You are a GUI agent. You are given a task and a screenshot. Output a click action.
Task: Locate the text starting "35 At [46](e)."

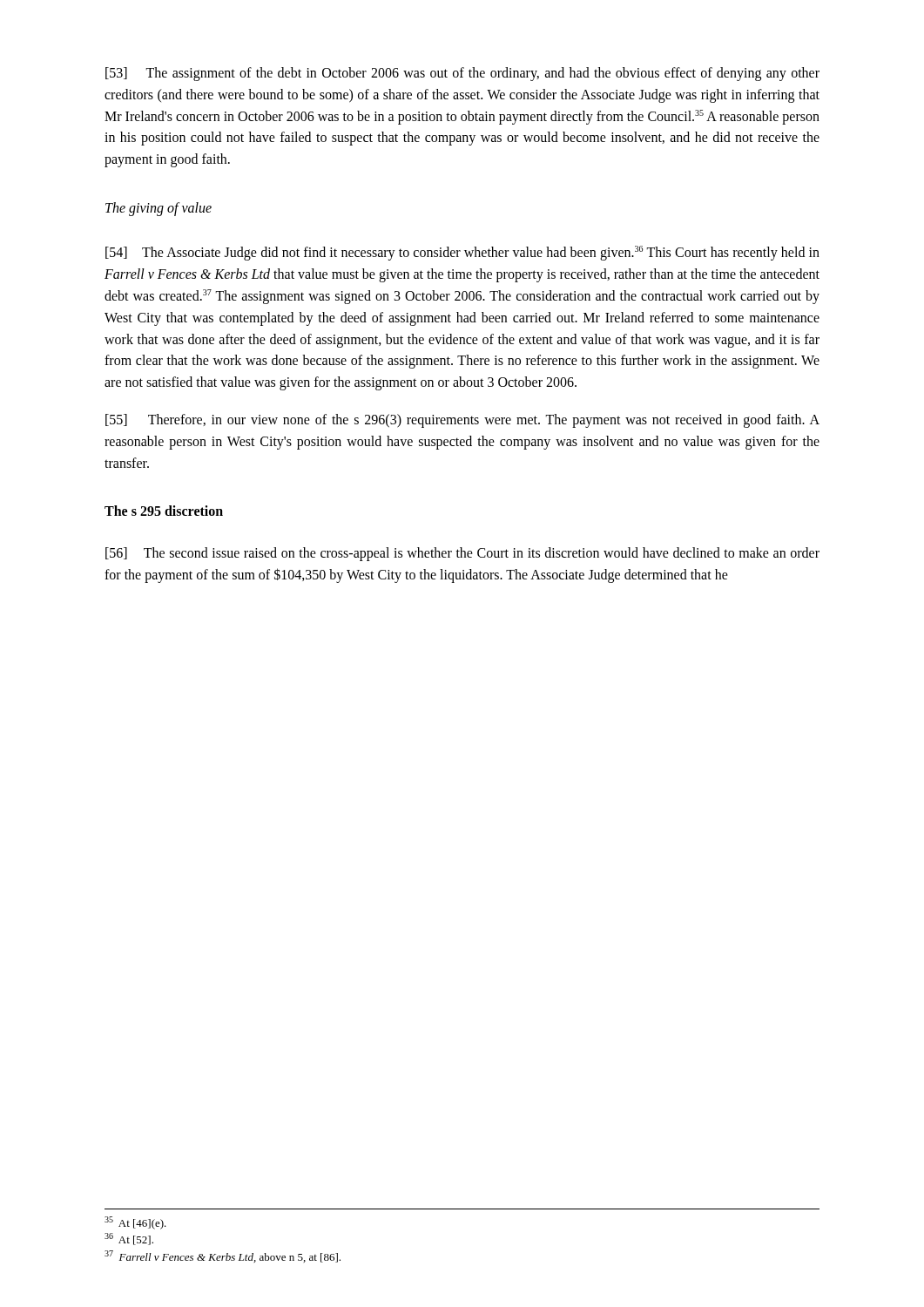(136, 1222)
